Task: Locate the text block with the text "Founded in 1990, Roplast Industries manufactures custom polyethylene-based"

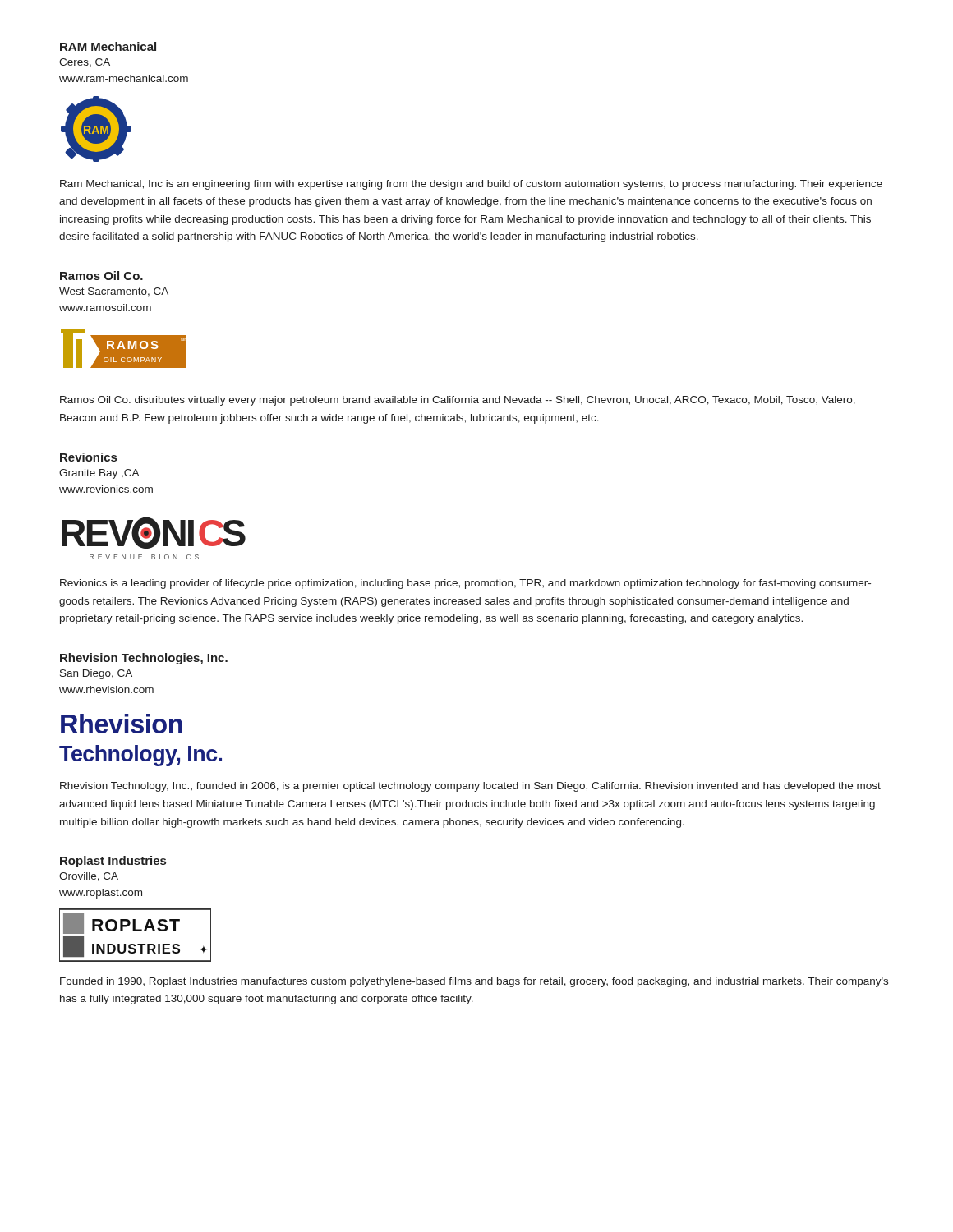Action: point(474,990)
